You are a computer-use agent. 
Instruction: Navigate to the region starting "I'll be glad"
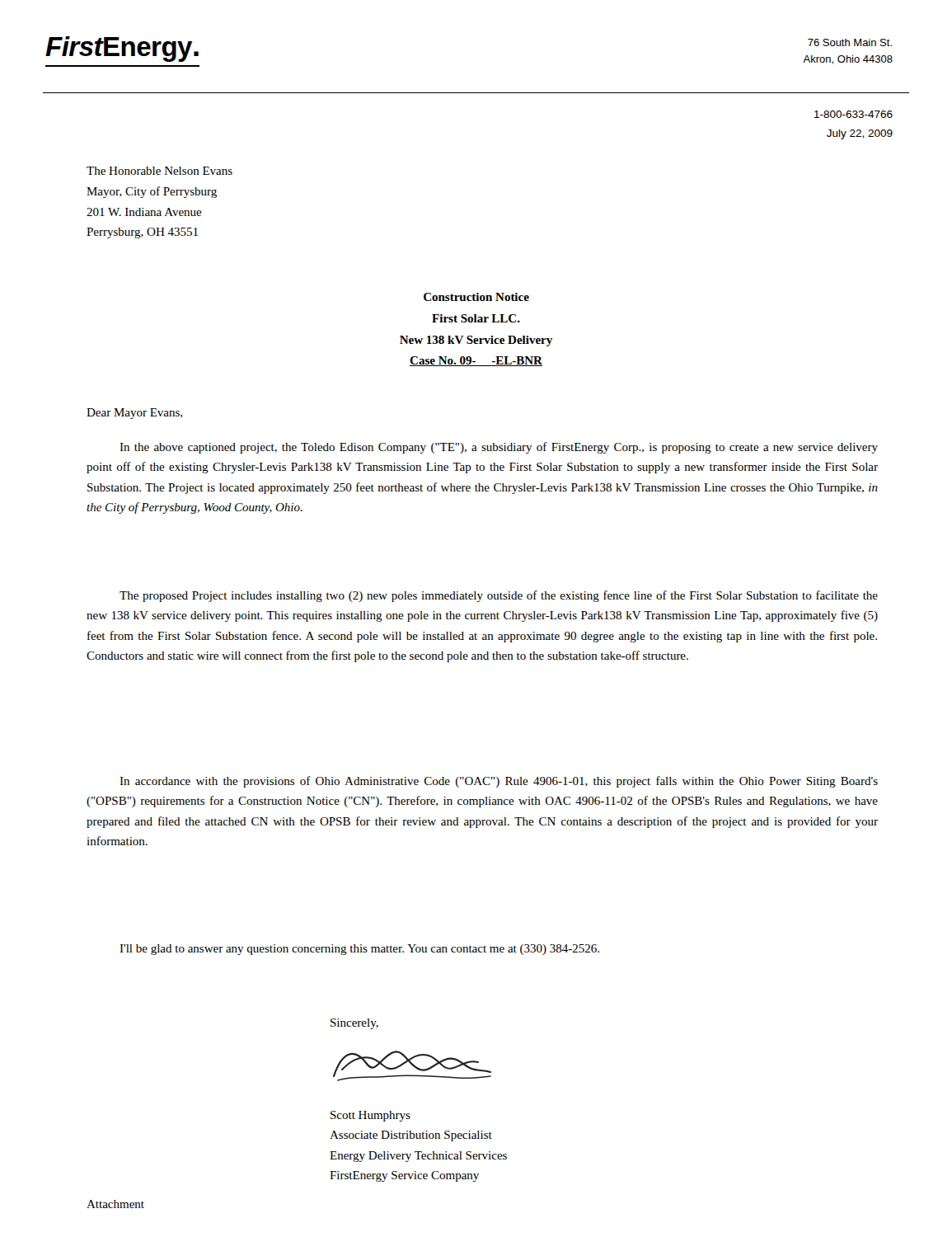coord(482,949)
